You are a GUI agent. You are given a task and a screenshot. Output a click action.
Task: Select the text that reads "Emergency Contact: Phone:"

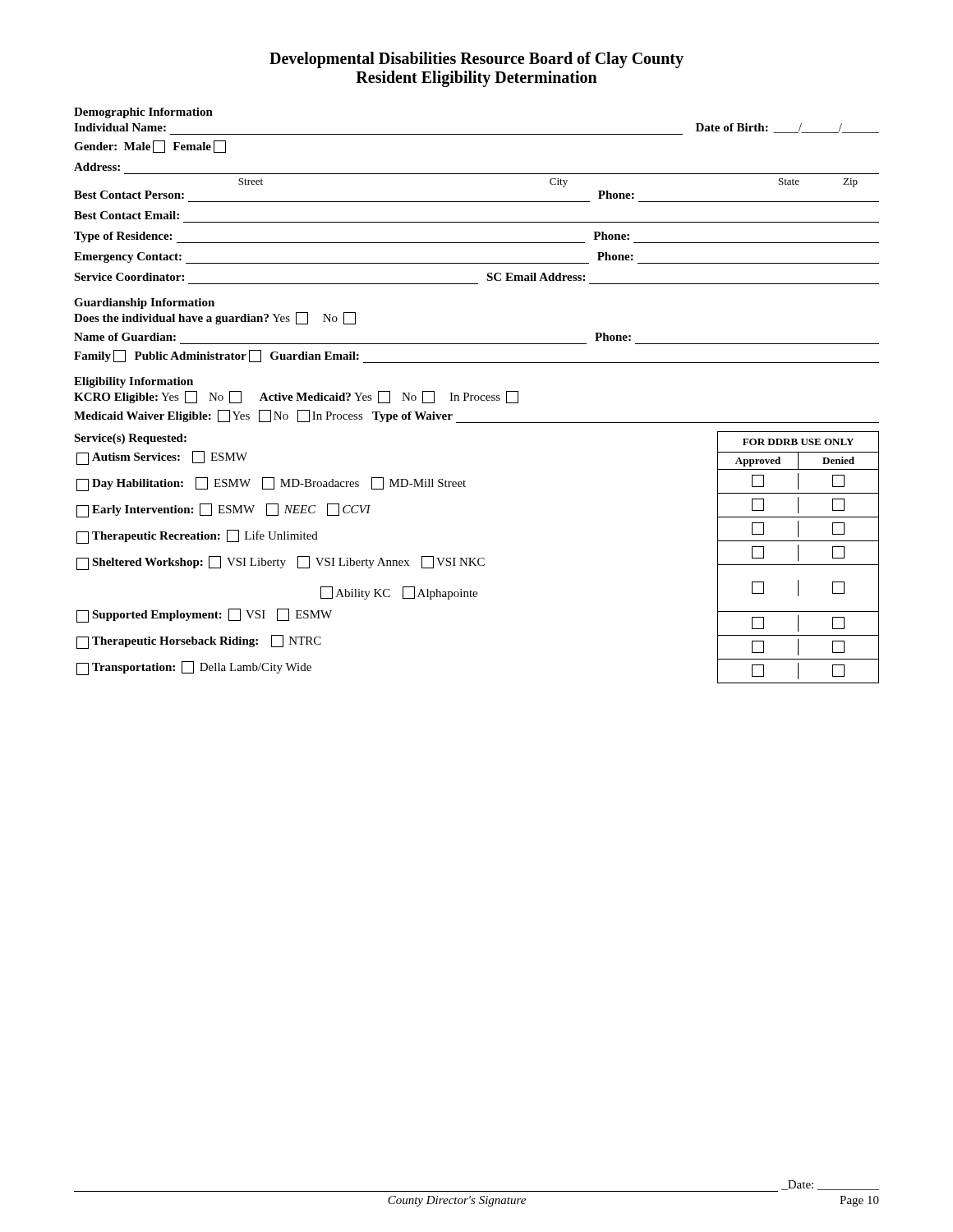476,257
